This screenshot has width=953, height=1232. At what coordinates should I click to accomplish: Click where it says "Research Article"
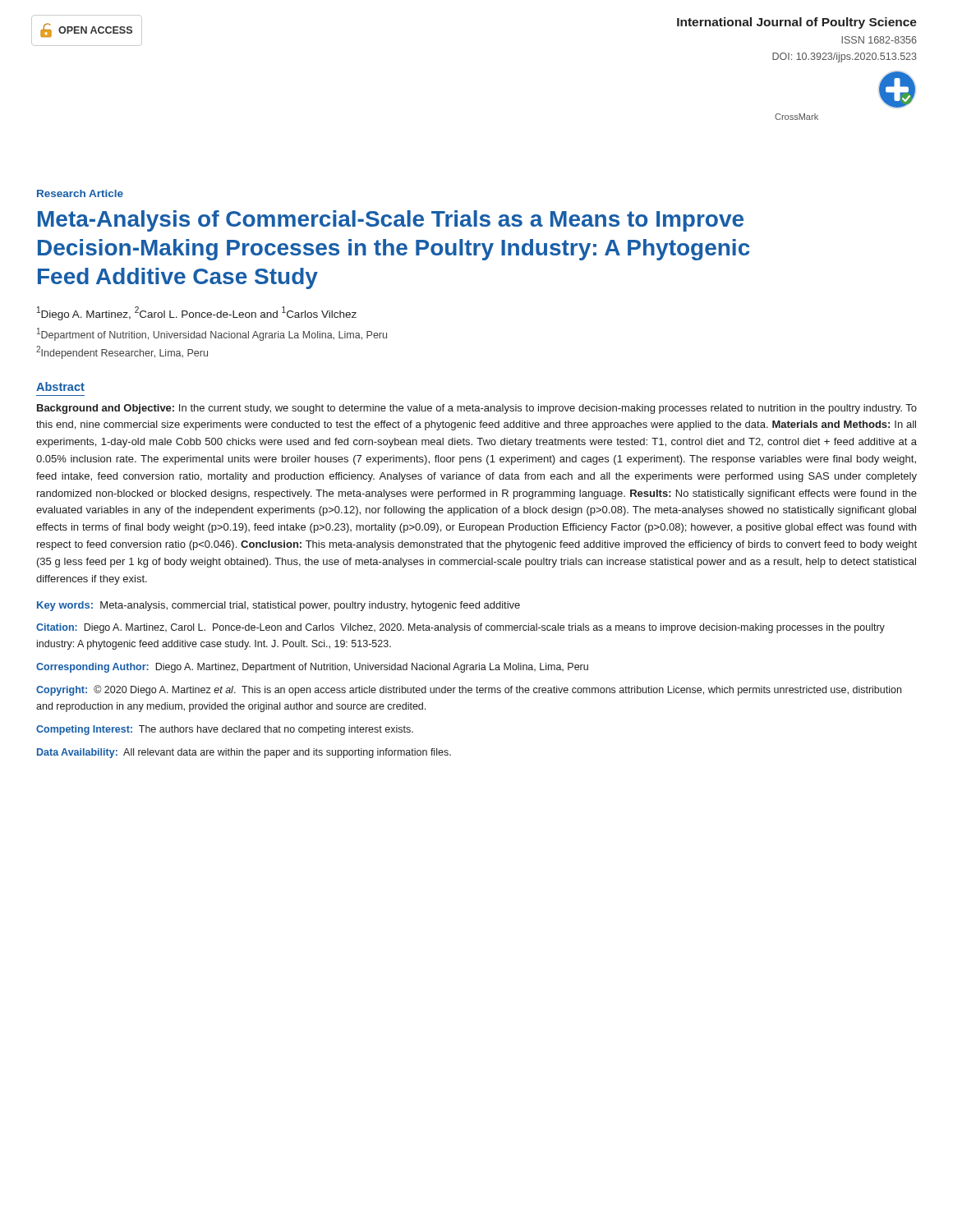tap(80, 193)
